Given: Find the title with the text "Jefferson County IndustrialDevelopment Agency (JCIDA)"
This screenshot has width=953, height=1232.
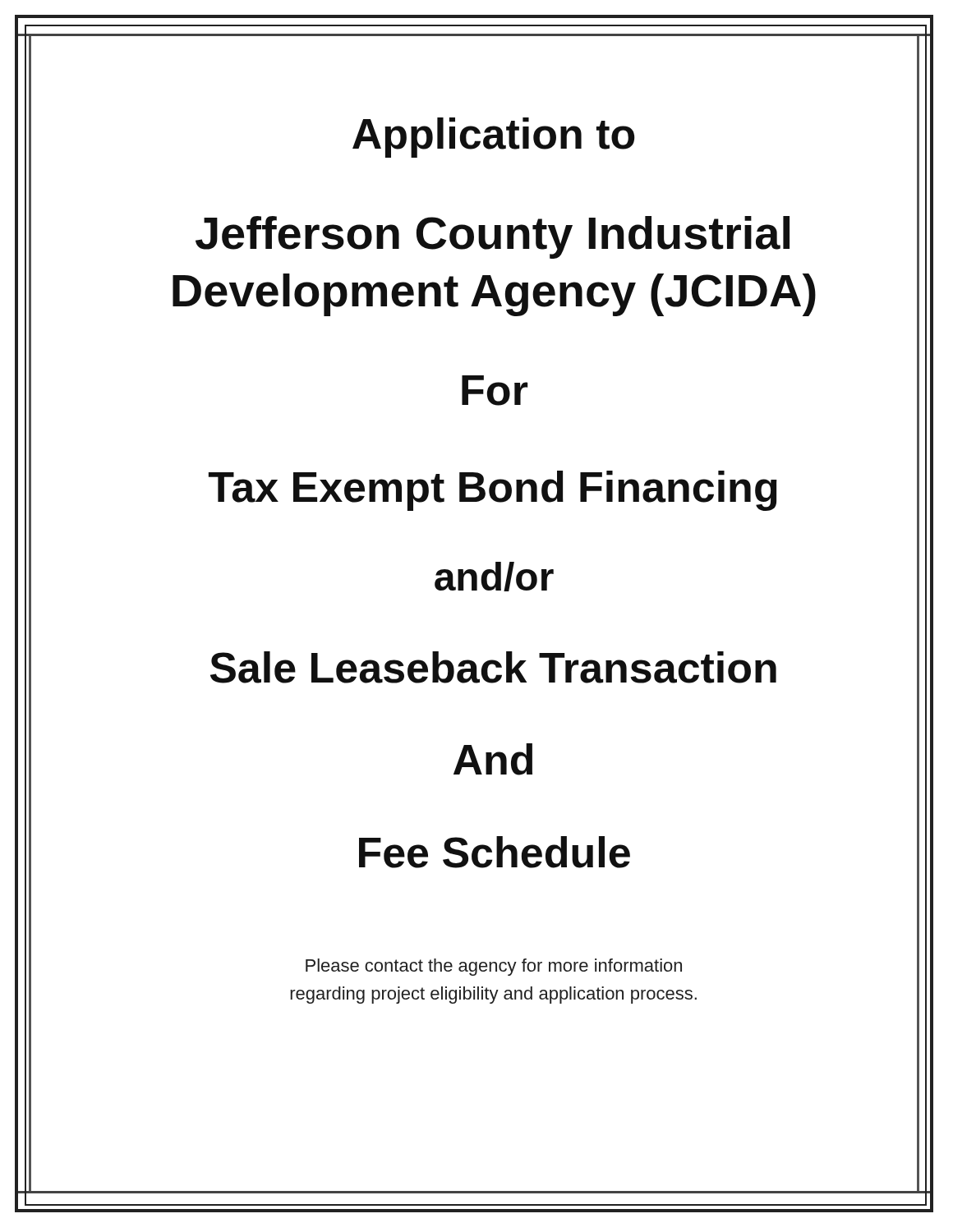Looking at the screenshot, I should (x=494, y=262).
